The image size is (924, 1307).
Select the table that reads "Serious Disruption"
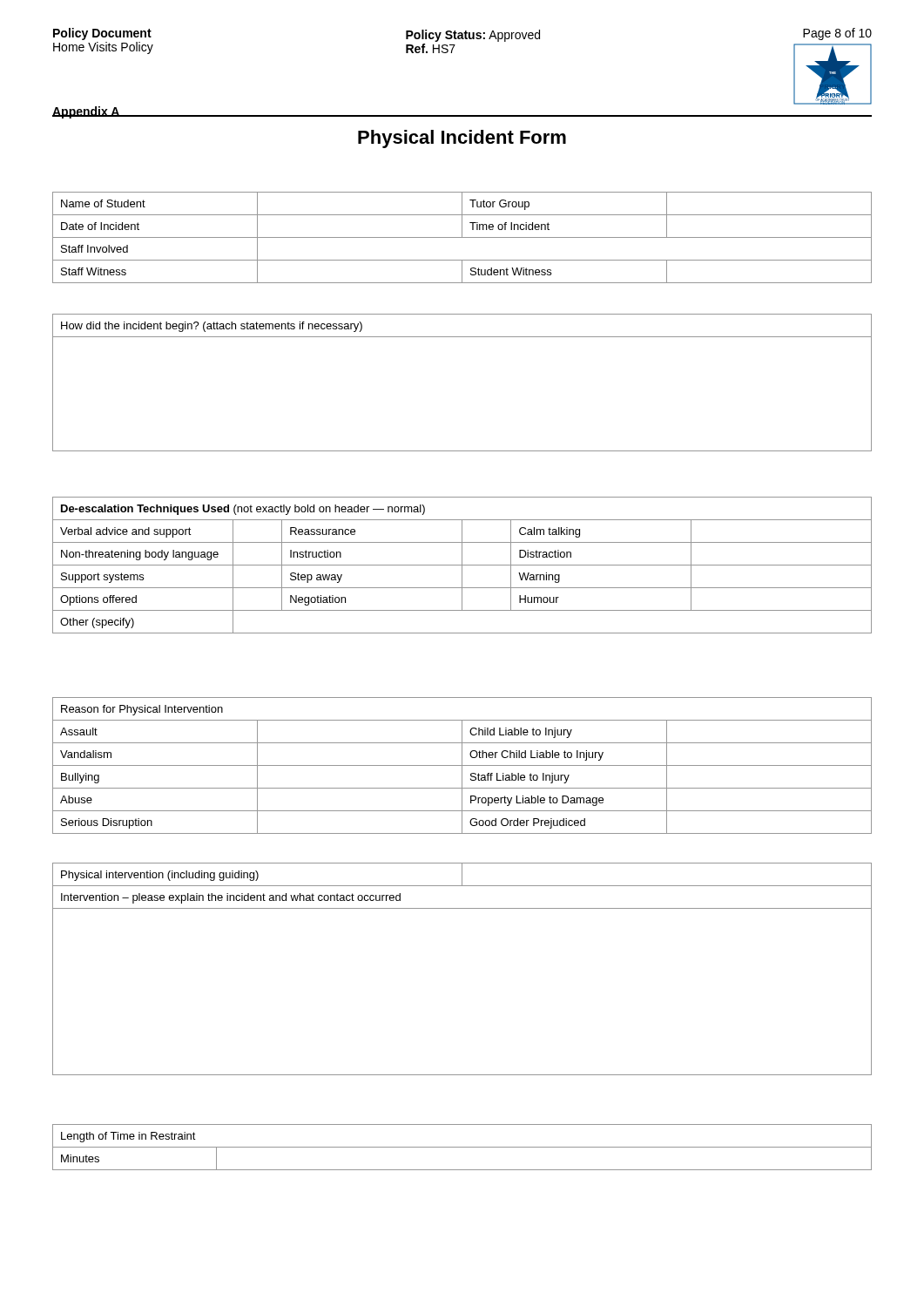(x=462, y=765)
